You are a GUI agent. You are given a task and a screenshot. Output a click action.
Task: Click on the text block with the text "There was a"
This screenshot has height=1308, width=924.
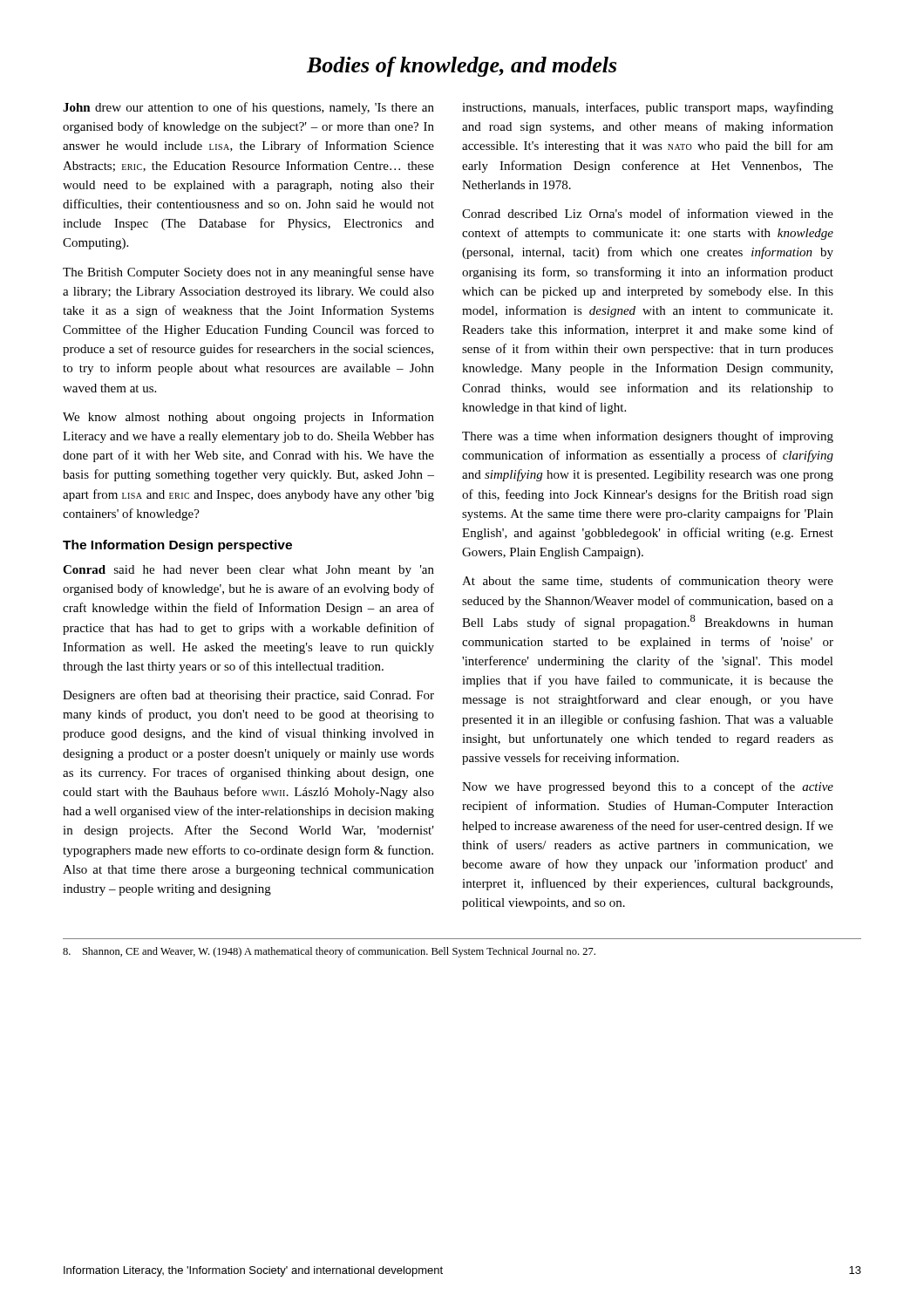tap(648, 494)
